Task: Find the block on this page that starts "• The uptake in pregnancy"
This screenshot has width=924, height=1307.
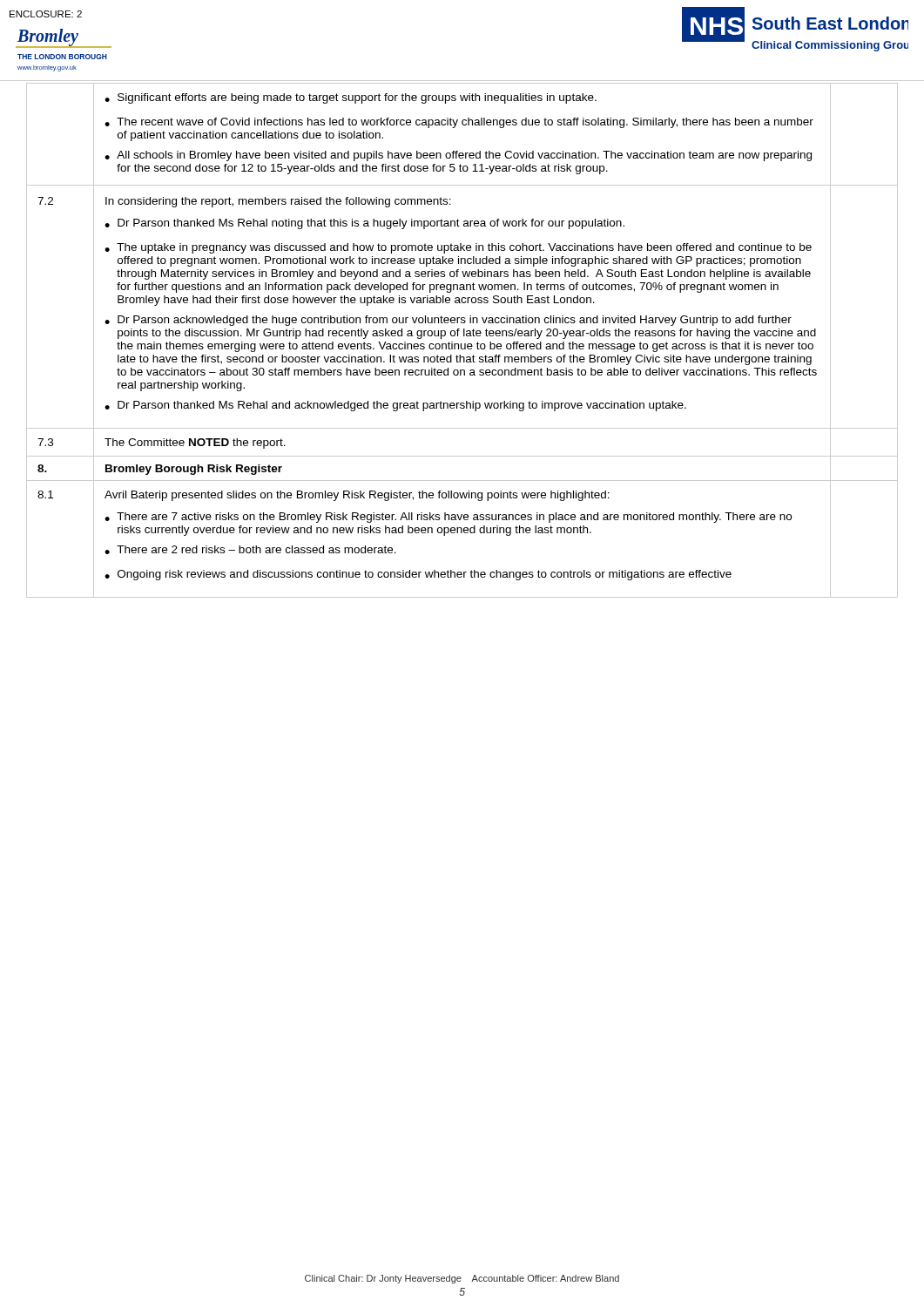Action: [x=462, y=273]
